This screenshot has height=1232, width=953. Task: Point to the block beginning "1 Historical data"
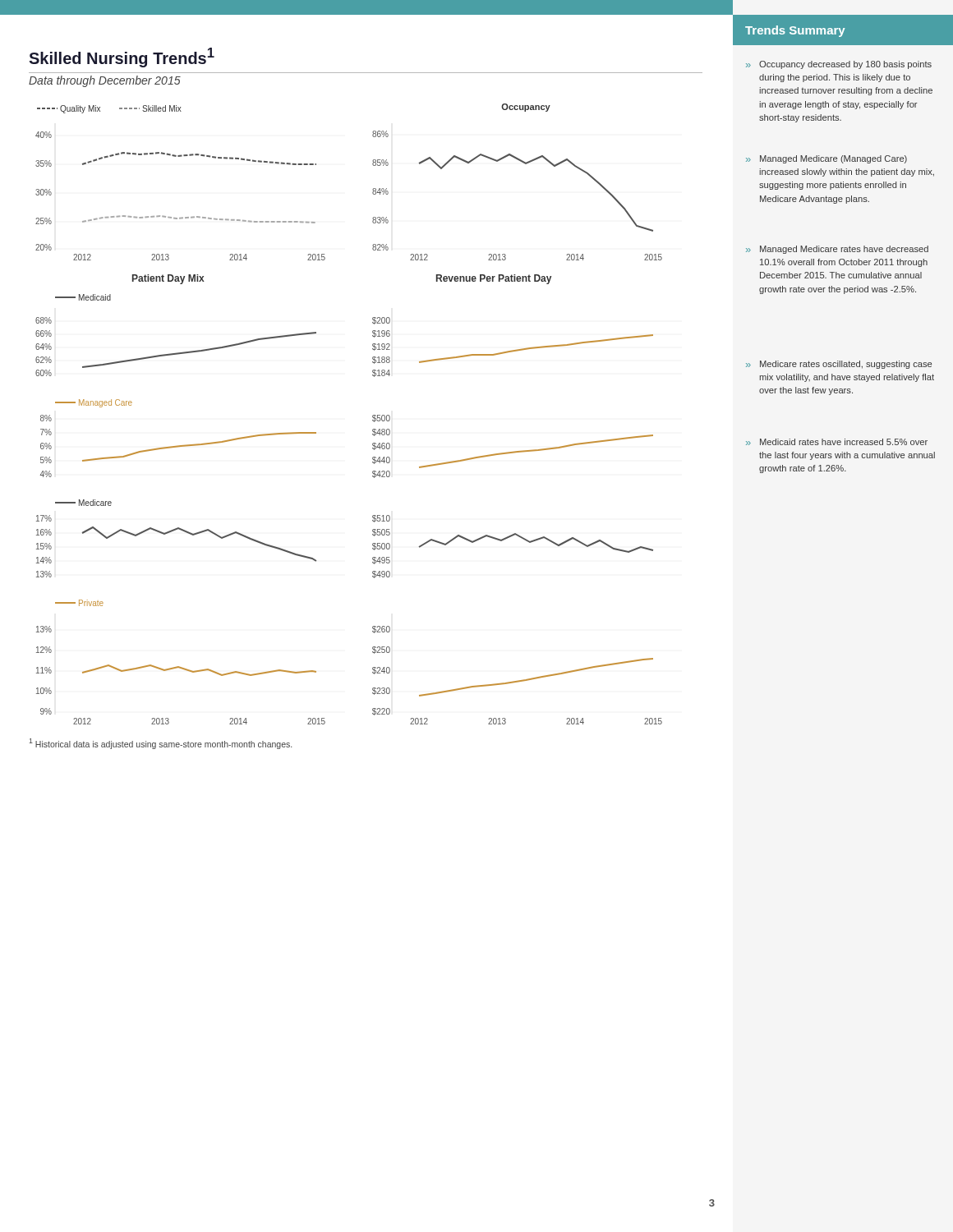(161, 743)
